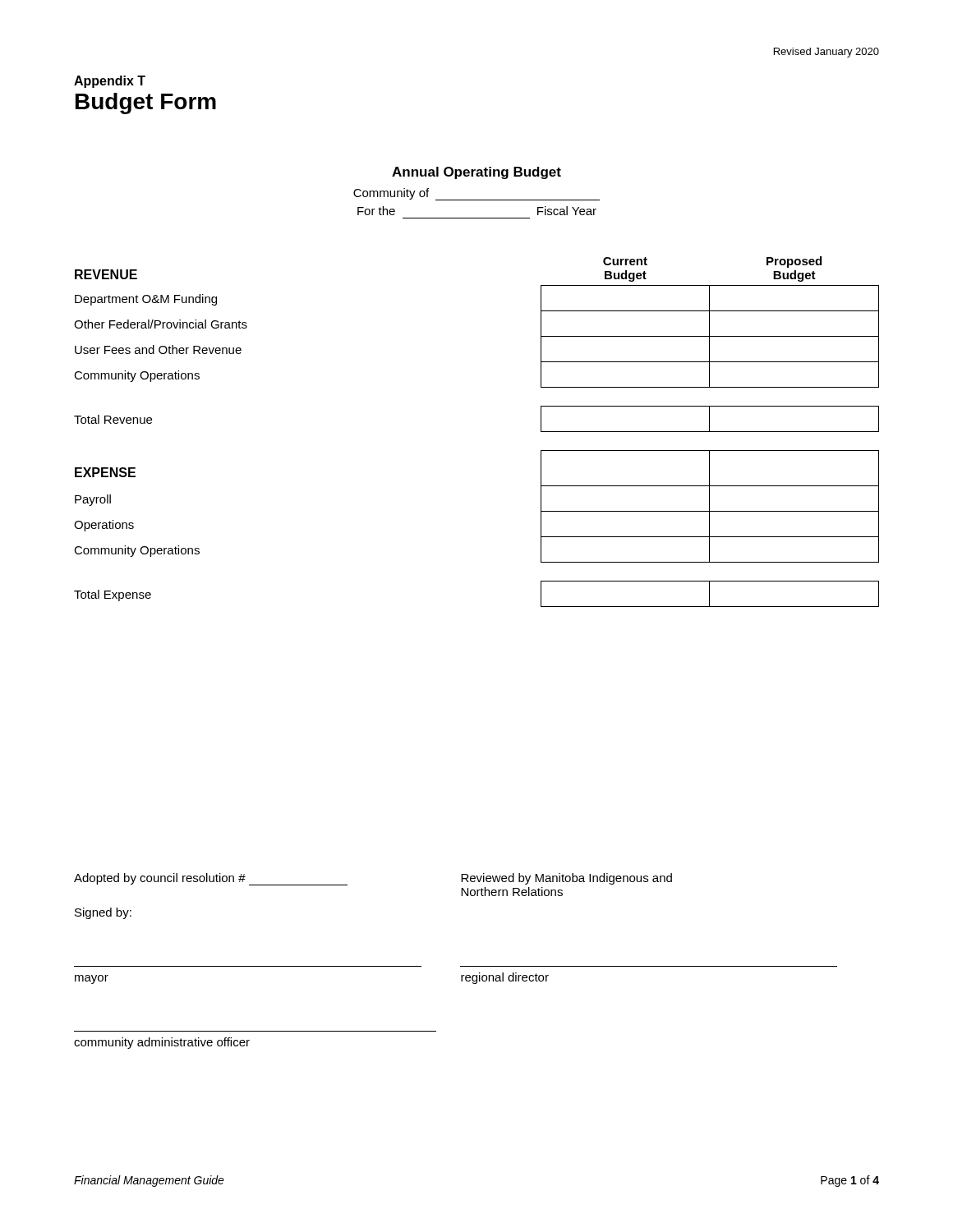Click on the title that says "Appendix T Budget Form"
This screenshot has height=1232, width=953.
pyautogui.click(x=146, y=94)
